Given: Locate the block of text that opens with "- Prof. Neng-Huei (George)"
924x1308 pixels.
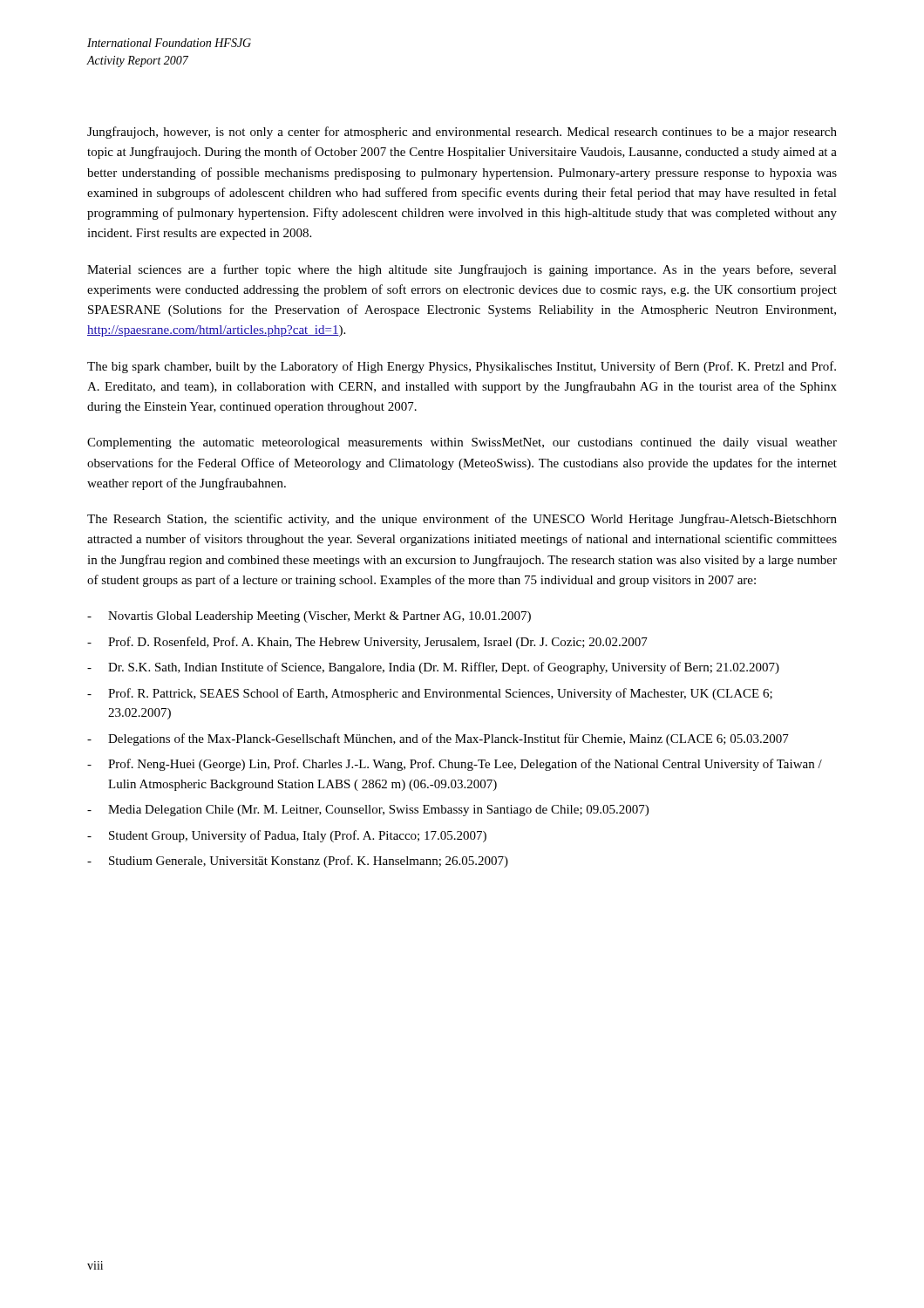Looking at the screenshot, I should (462, 774).
